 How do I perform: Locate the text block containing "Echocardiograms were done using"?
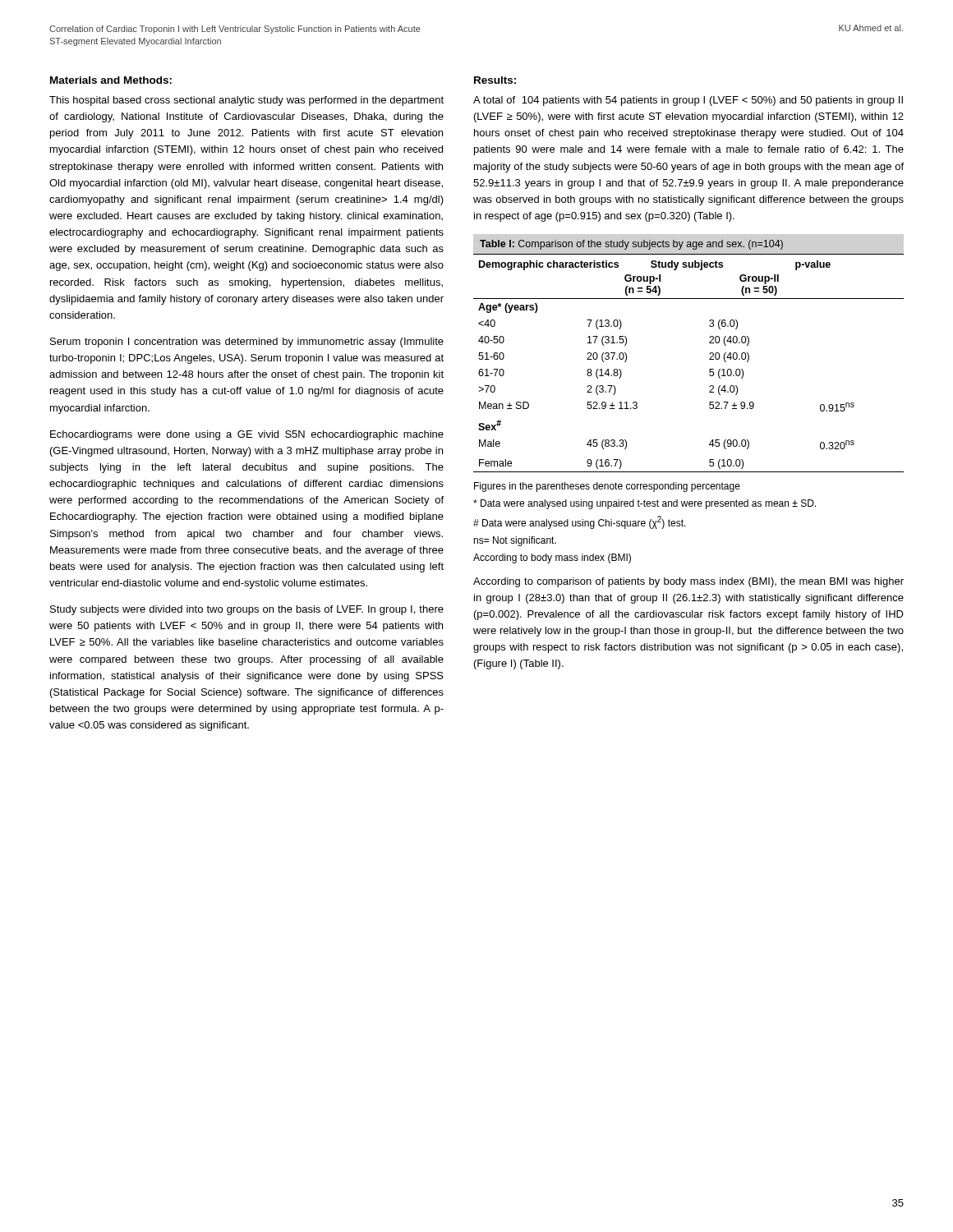[246, 508]
